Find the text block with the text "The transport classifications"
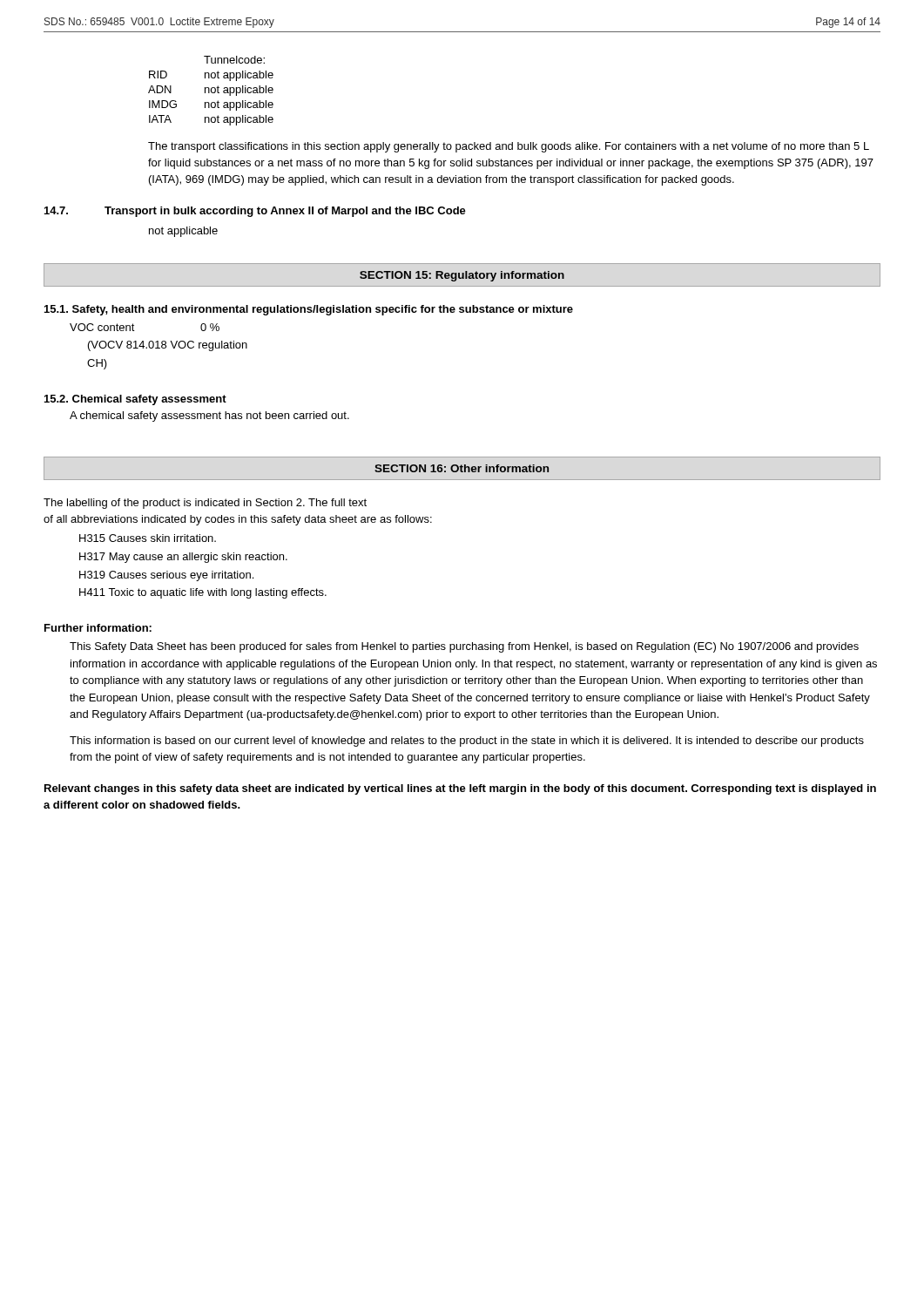924x1307 pixels. (511, 162)
